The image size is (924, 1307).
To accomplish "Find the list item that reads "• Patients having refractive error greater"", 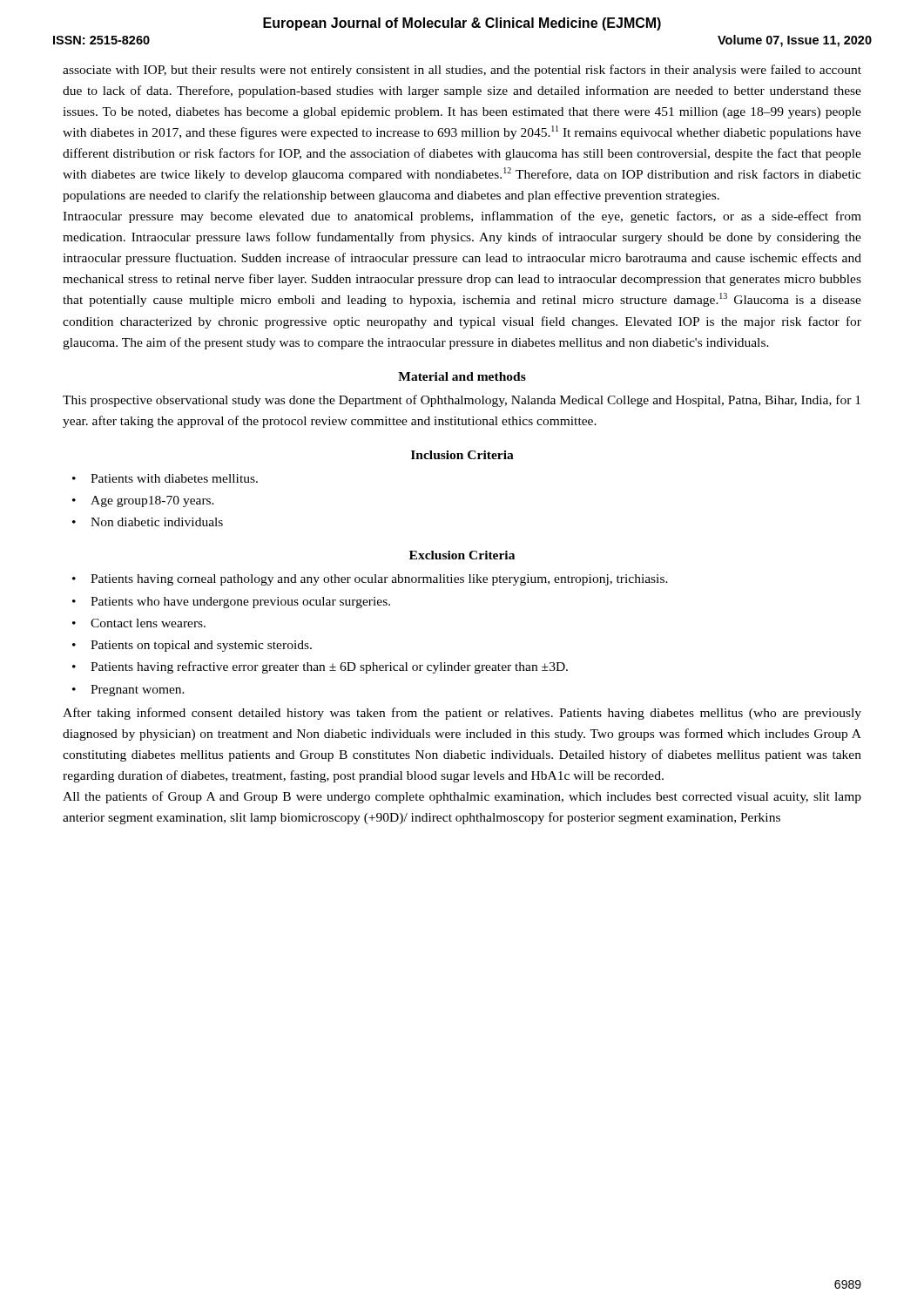I will click(x=466, y=667).
